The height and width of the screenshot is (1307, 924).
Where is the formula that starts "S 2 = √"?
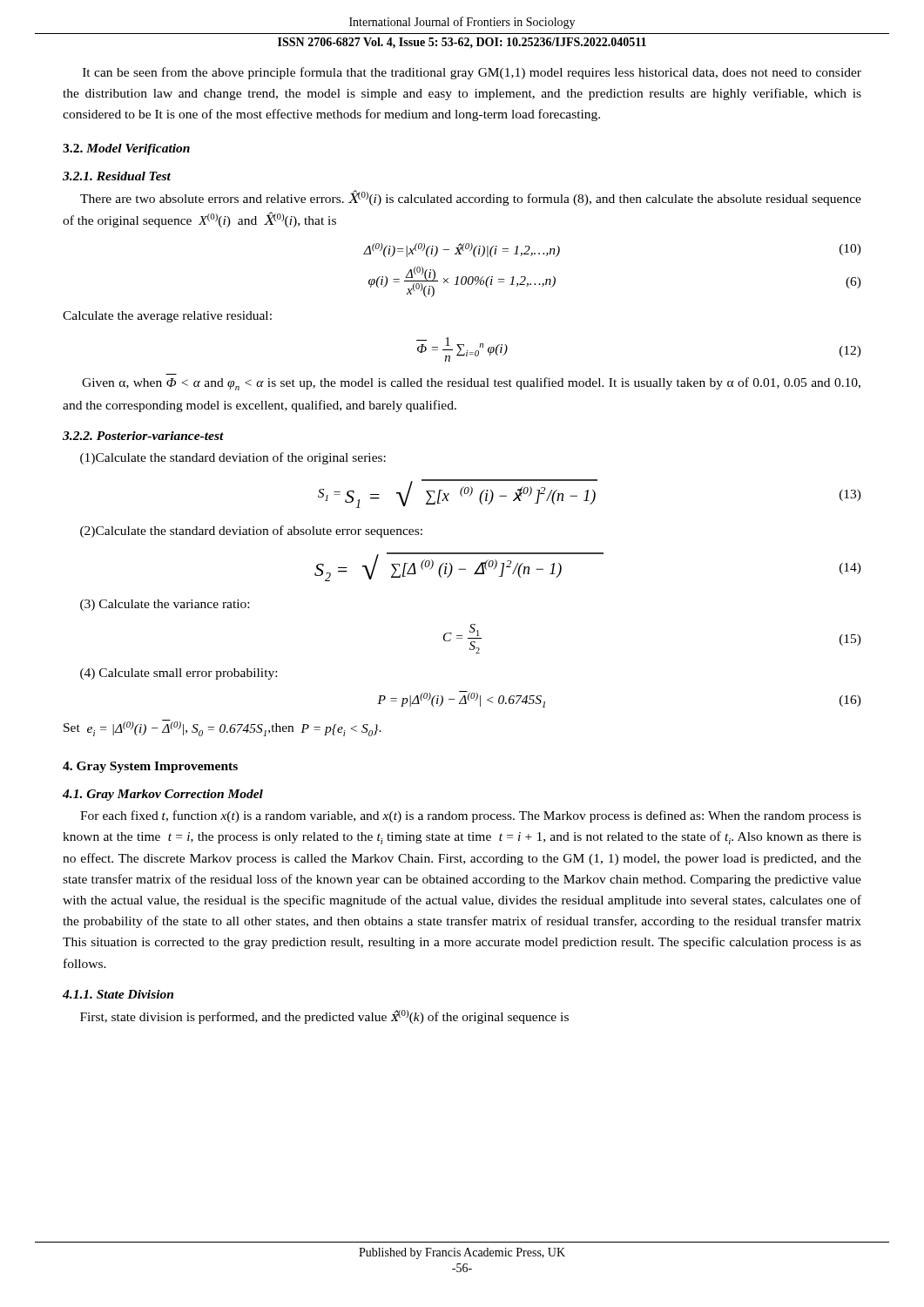pyautogui.click(x=462, y=567)
